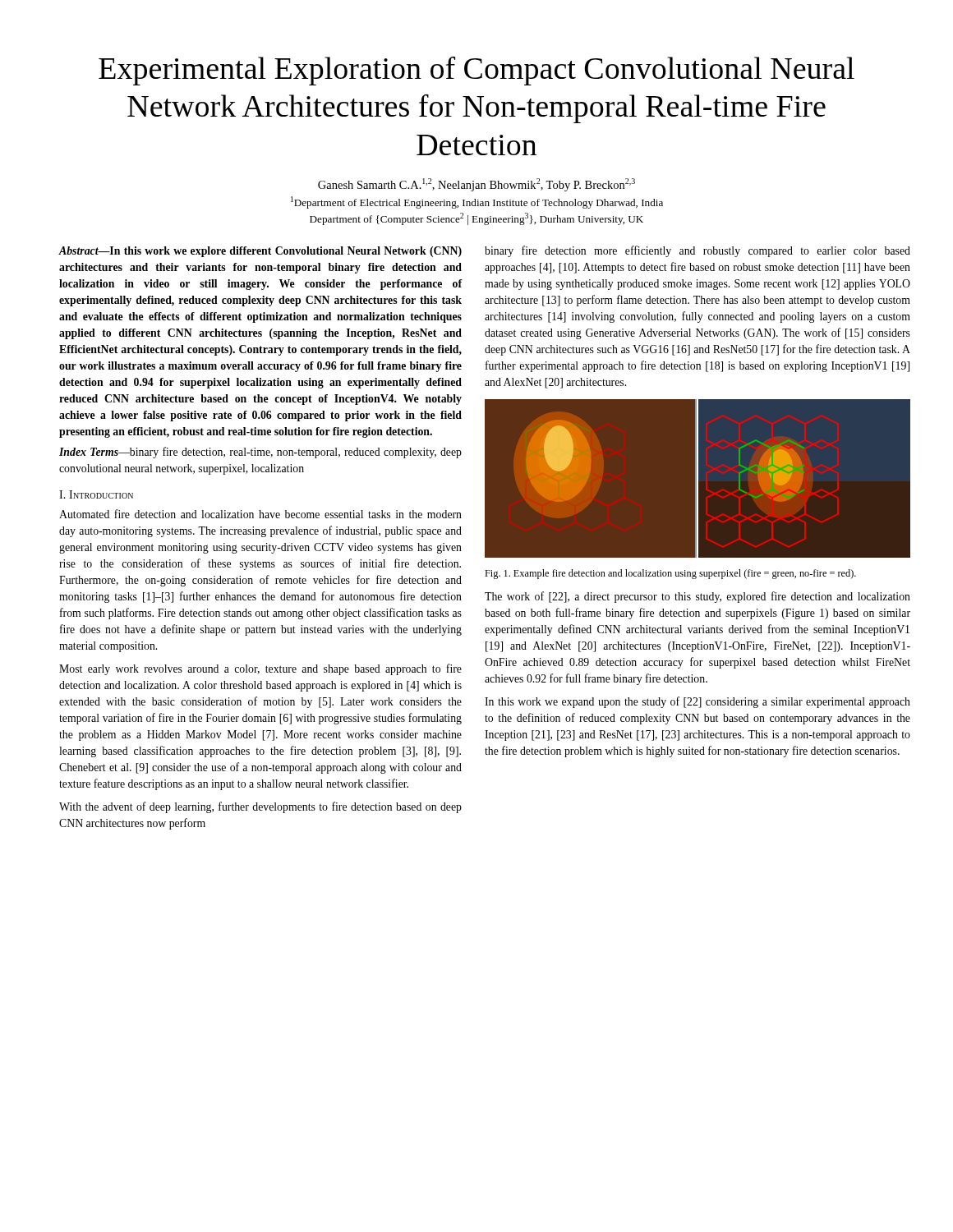Viewport: 953px width, 1232px height.
Task: Click on the text block that says "Department of {Computer Science2 | Engineering3}, Durham"
Action: click(476, 218)
